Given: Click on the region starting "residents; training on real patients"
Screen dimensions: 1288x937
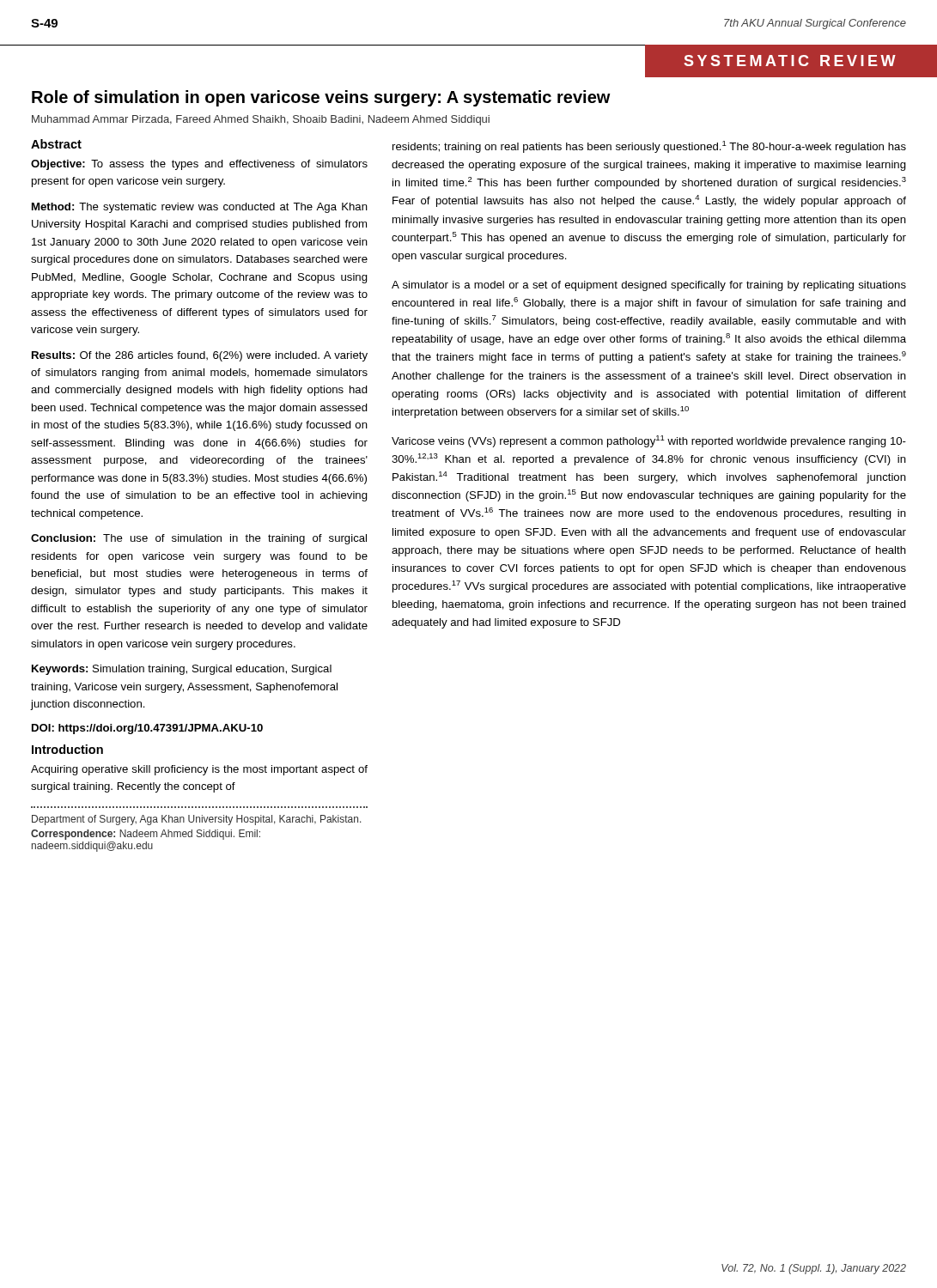Looking at the screenshot, I should point(649,200).
